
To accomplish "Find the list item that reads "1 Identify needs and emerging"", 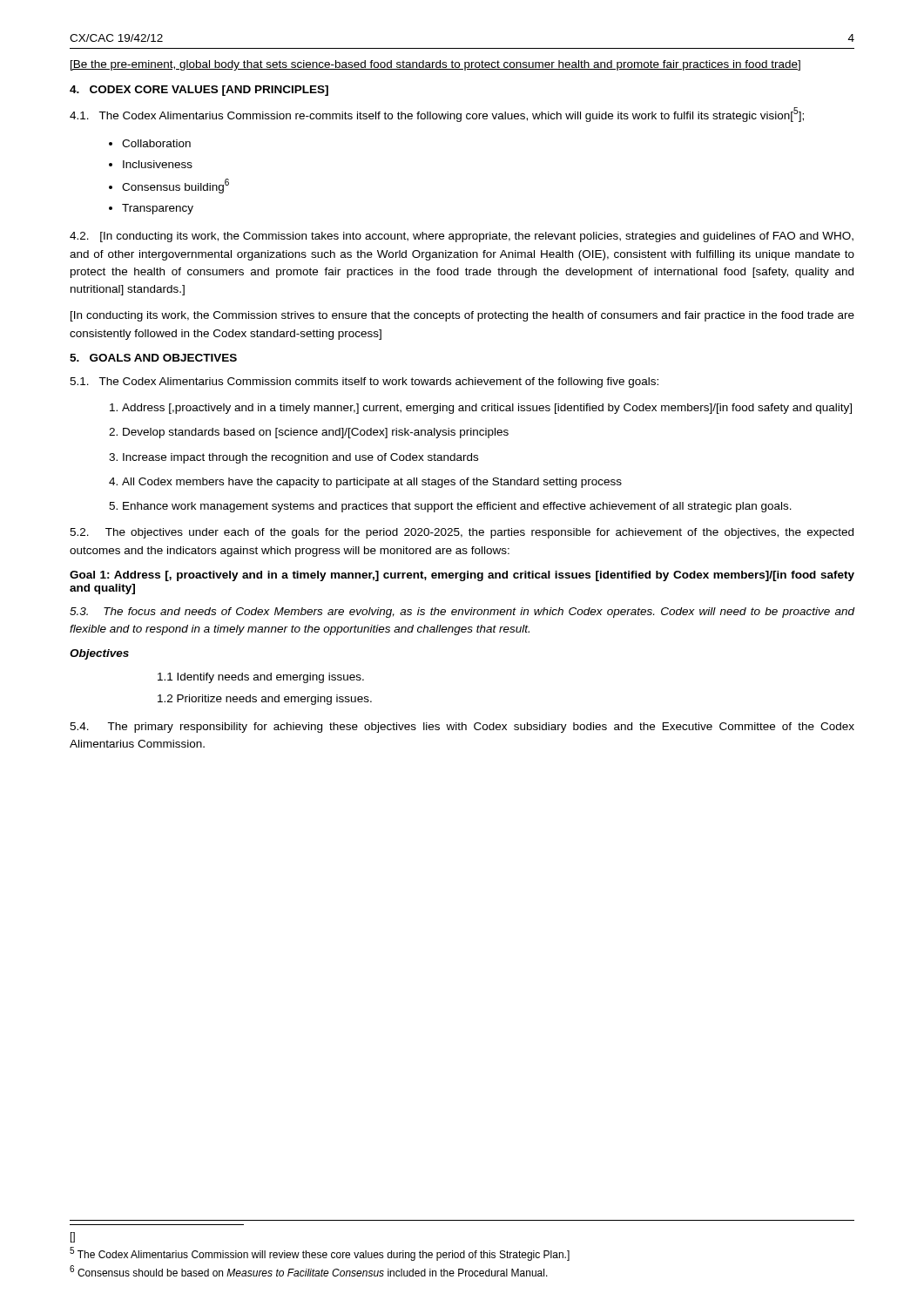I will [x=261, y=677].
